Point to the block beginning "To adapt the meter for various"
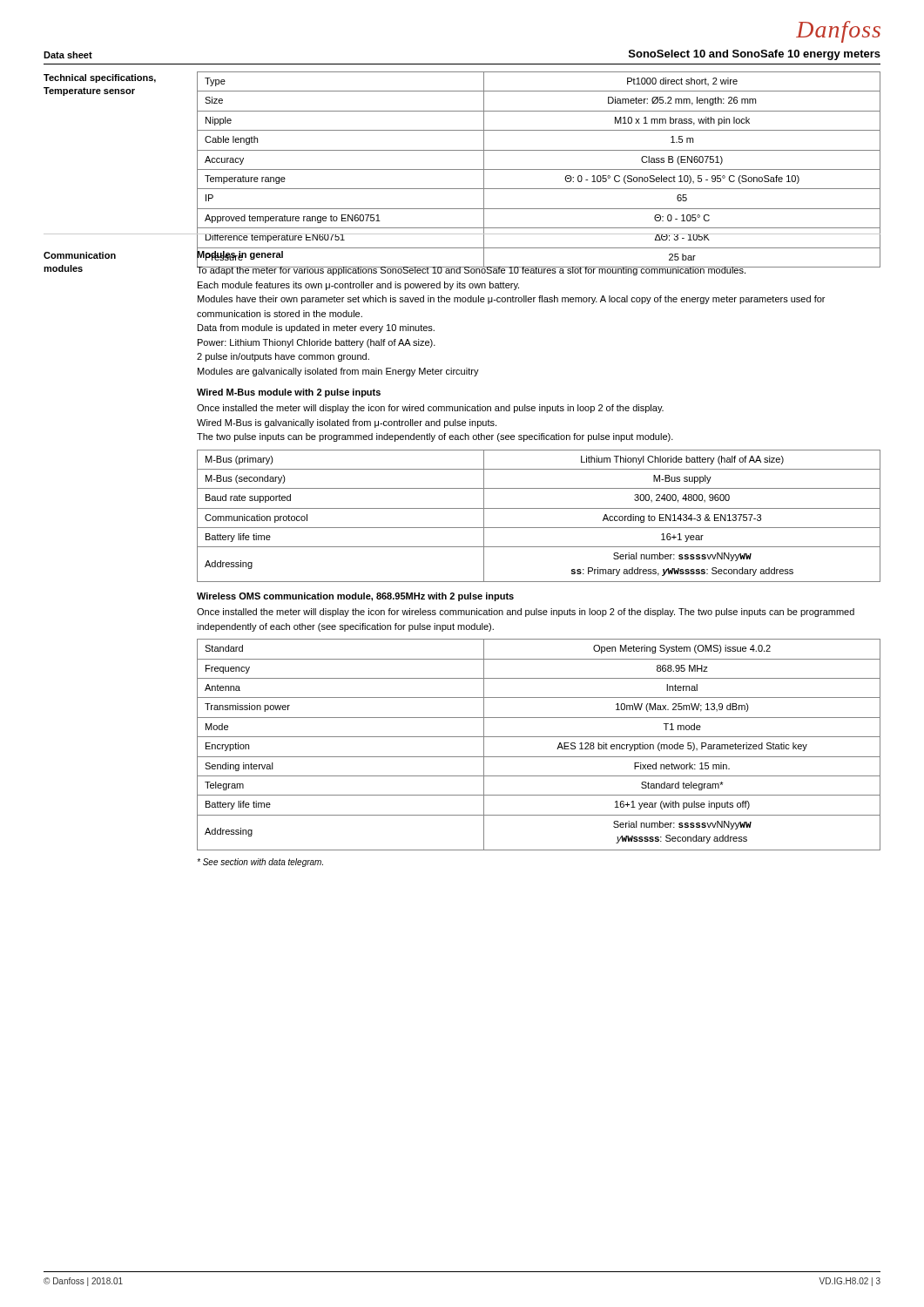This screenshot has height=1307, width=924. pyautogui.click(x=511, y=270)
